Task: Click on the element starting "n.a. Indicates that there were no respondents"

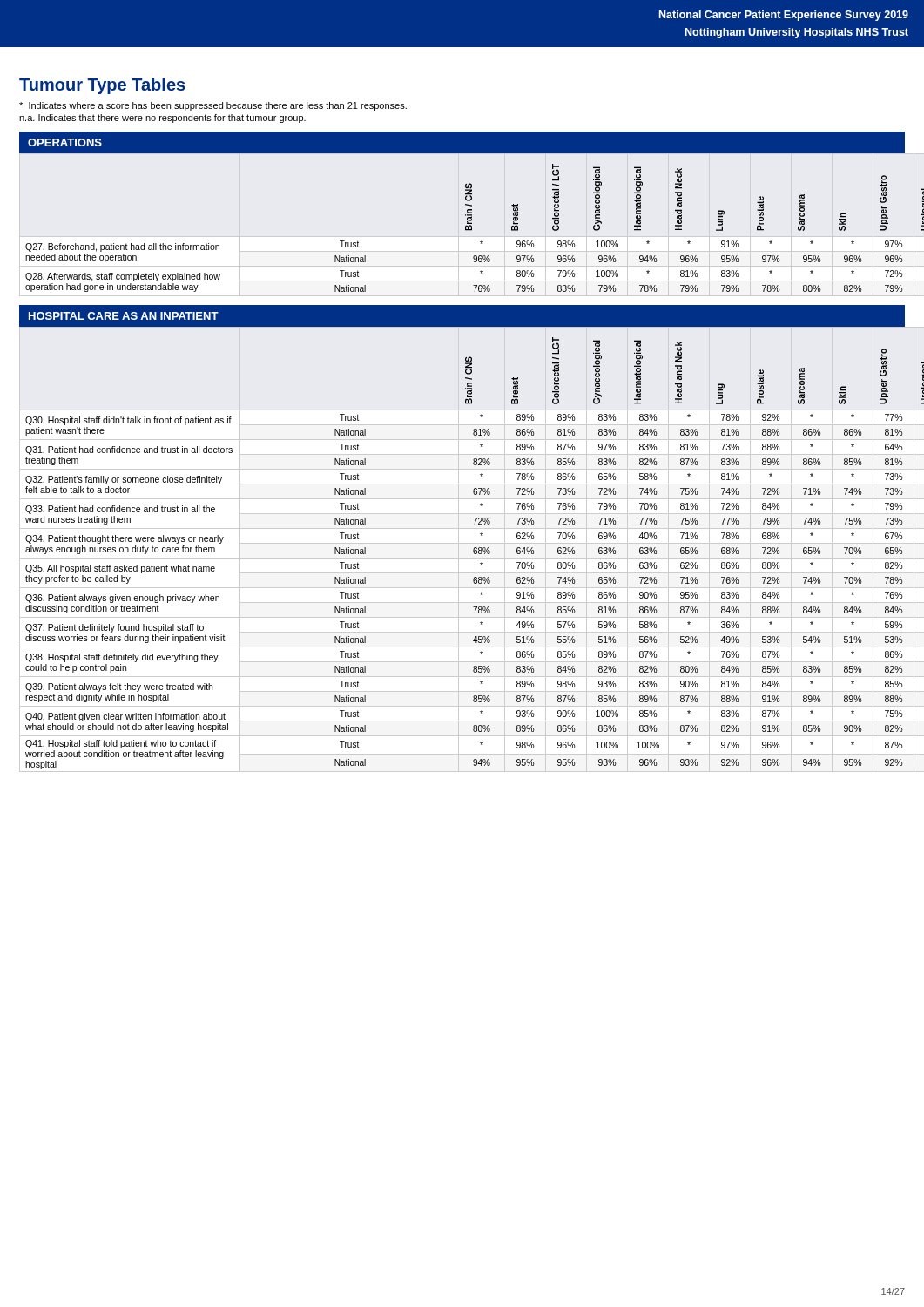Action: (x=163, y=118)
